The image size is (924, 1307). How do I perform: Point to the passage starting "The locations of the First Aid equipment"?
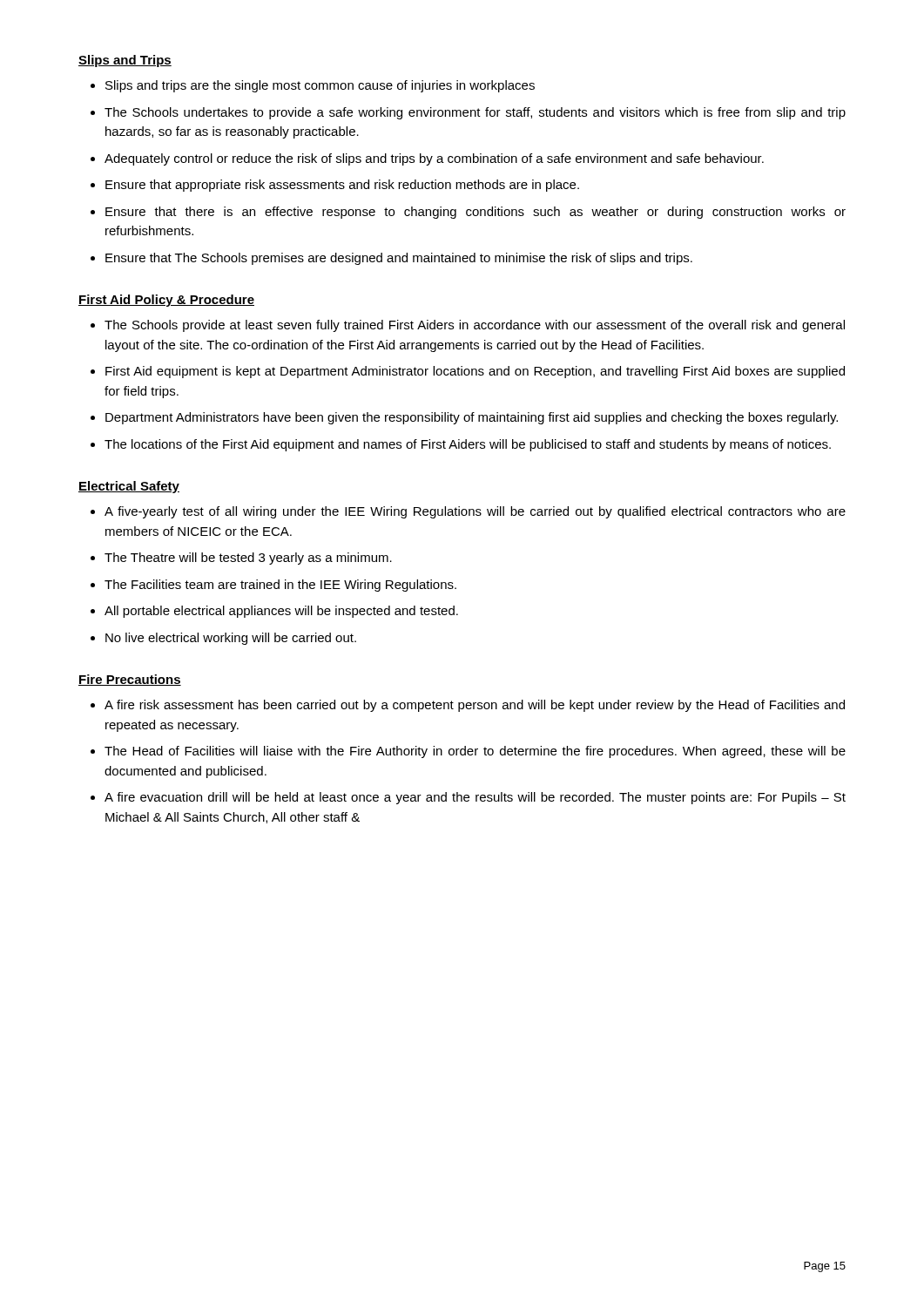(468, 444)
